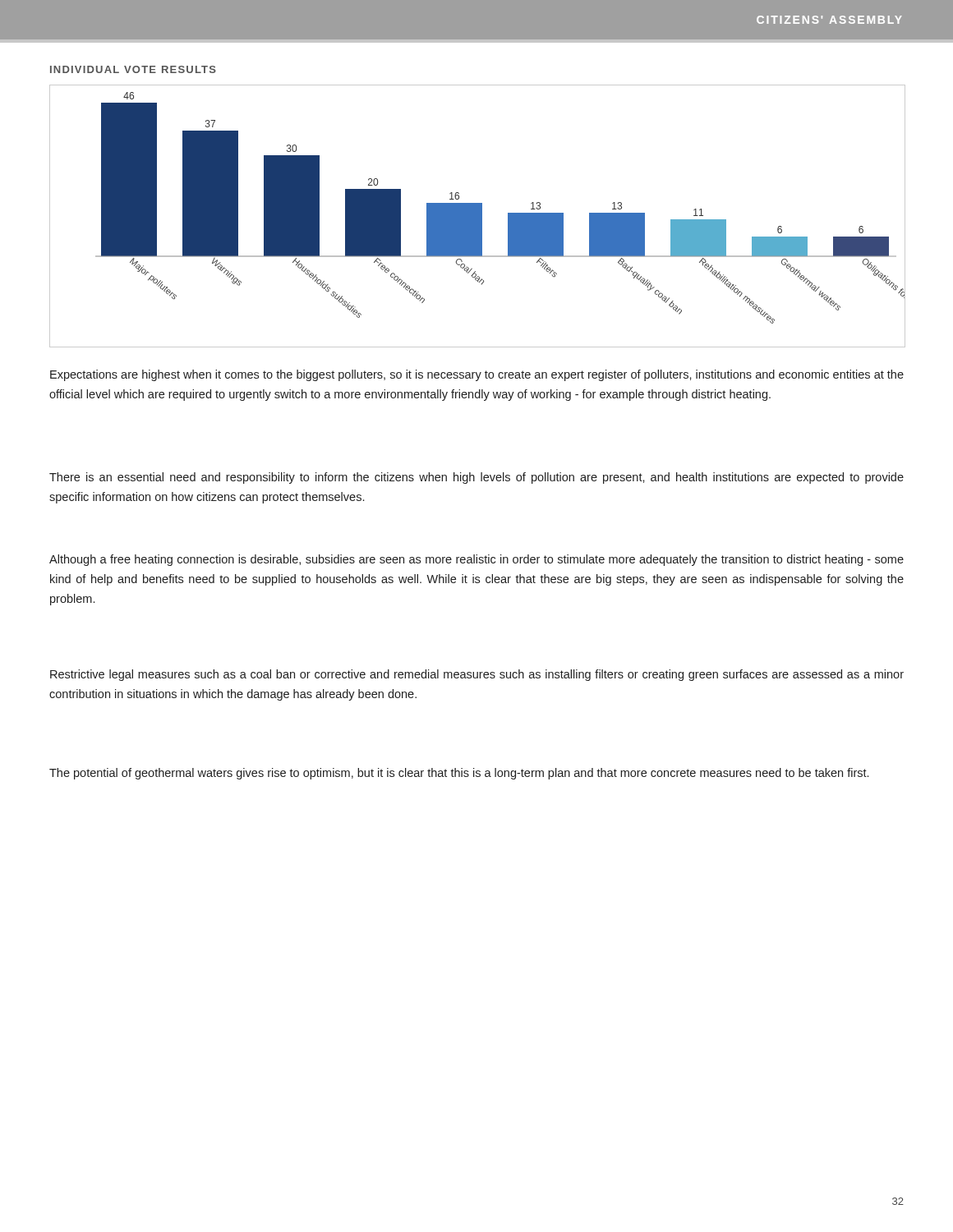953x1232 pixels.
Task: Select the text block containing "Although a free"
Action: coord(476,579)
